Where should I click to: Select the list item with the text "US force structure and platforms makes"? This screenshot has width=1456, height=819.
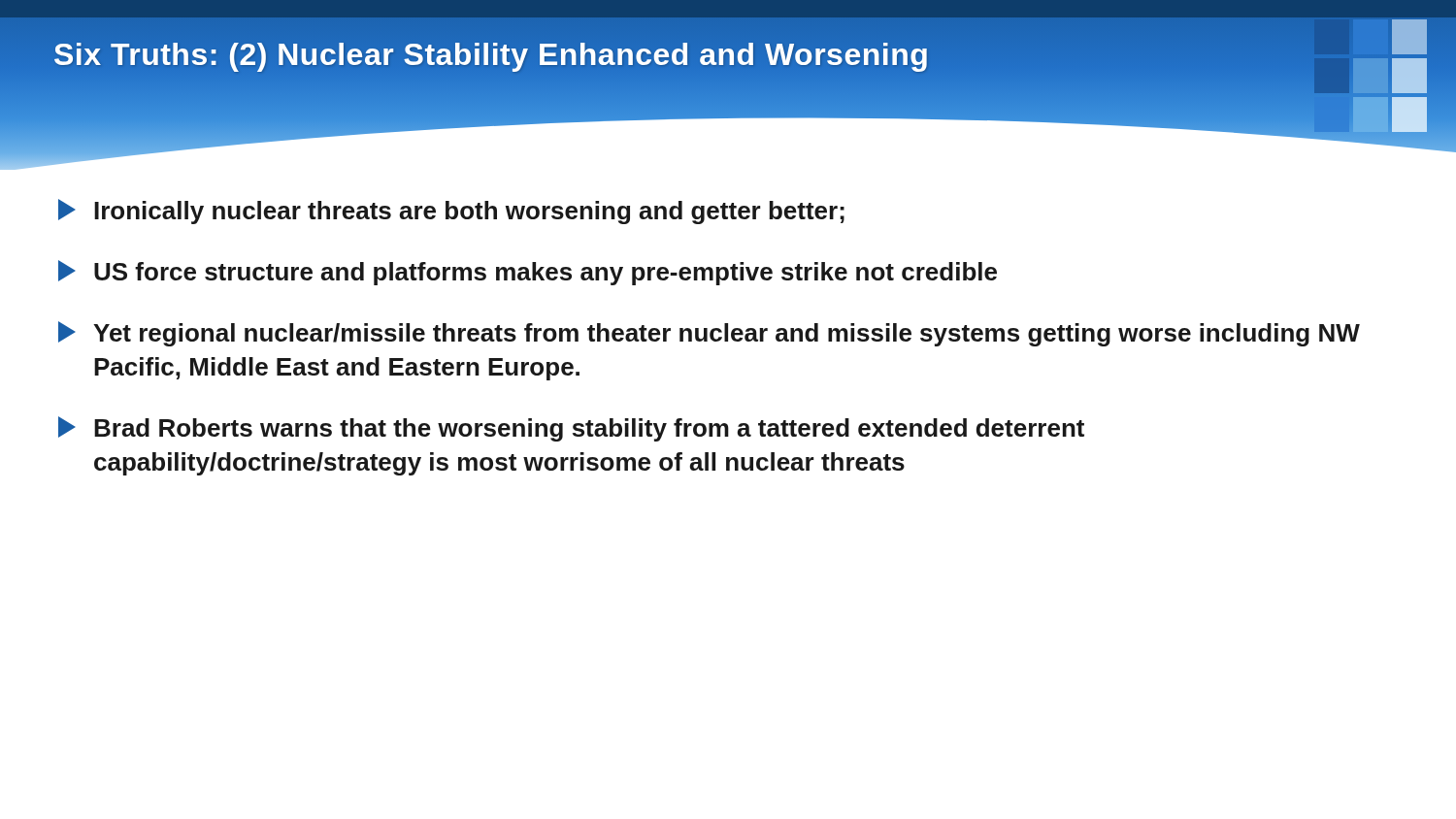[x=728, y=272]
